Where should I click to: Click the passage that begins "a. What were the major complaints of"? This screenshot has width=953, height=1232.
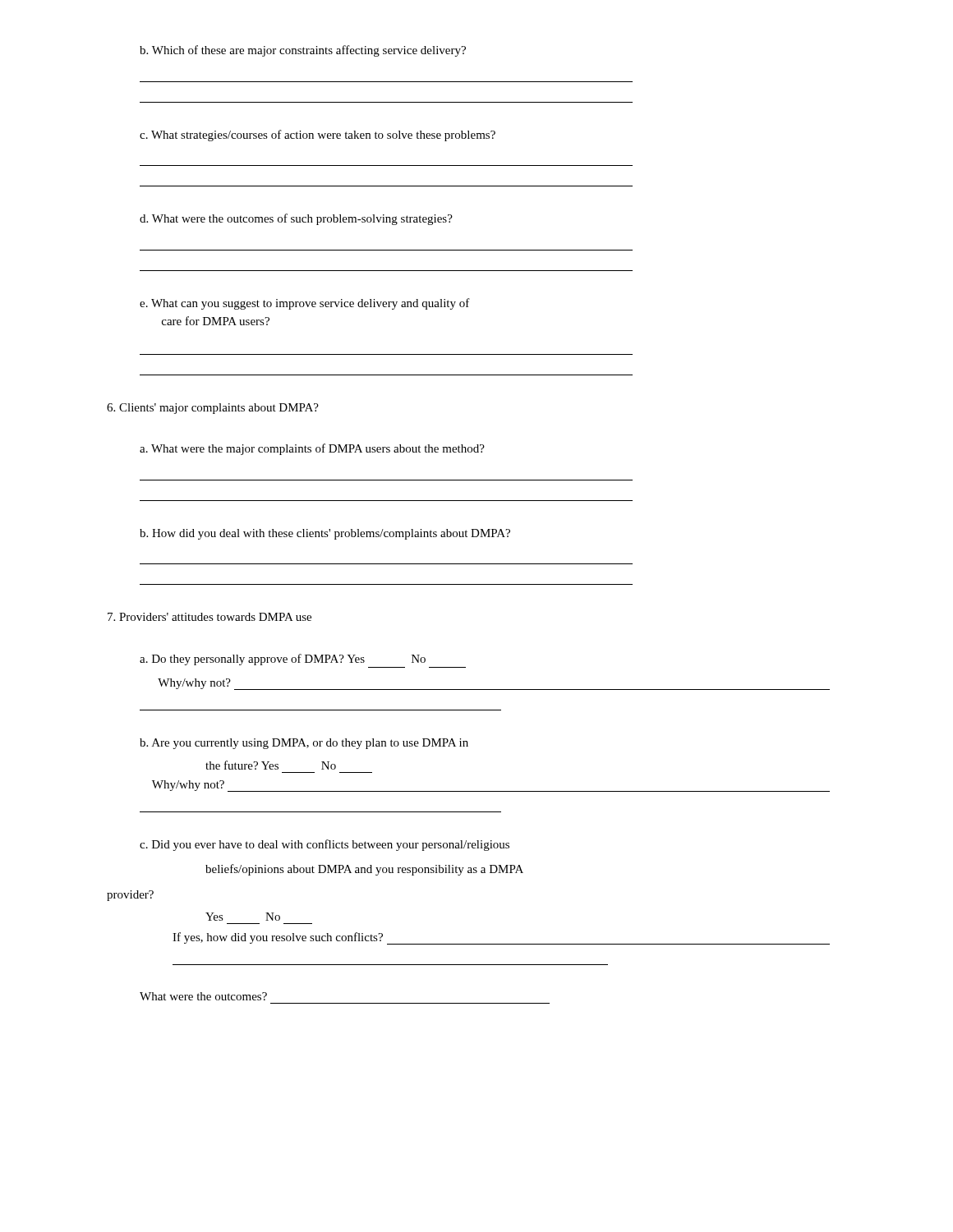(485, 470)
